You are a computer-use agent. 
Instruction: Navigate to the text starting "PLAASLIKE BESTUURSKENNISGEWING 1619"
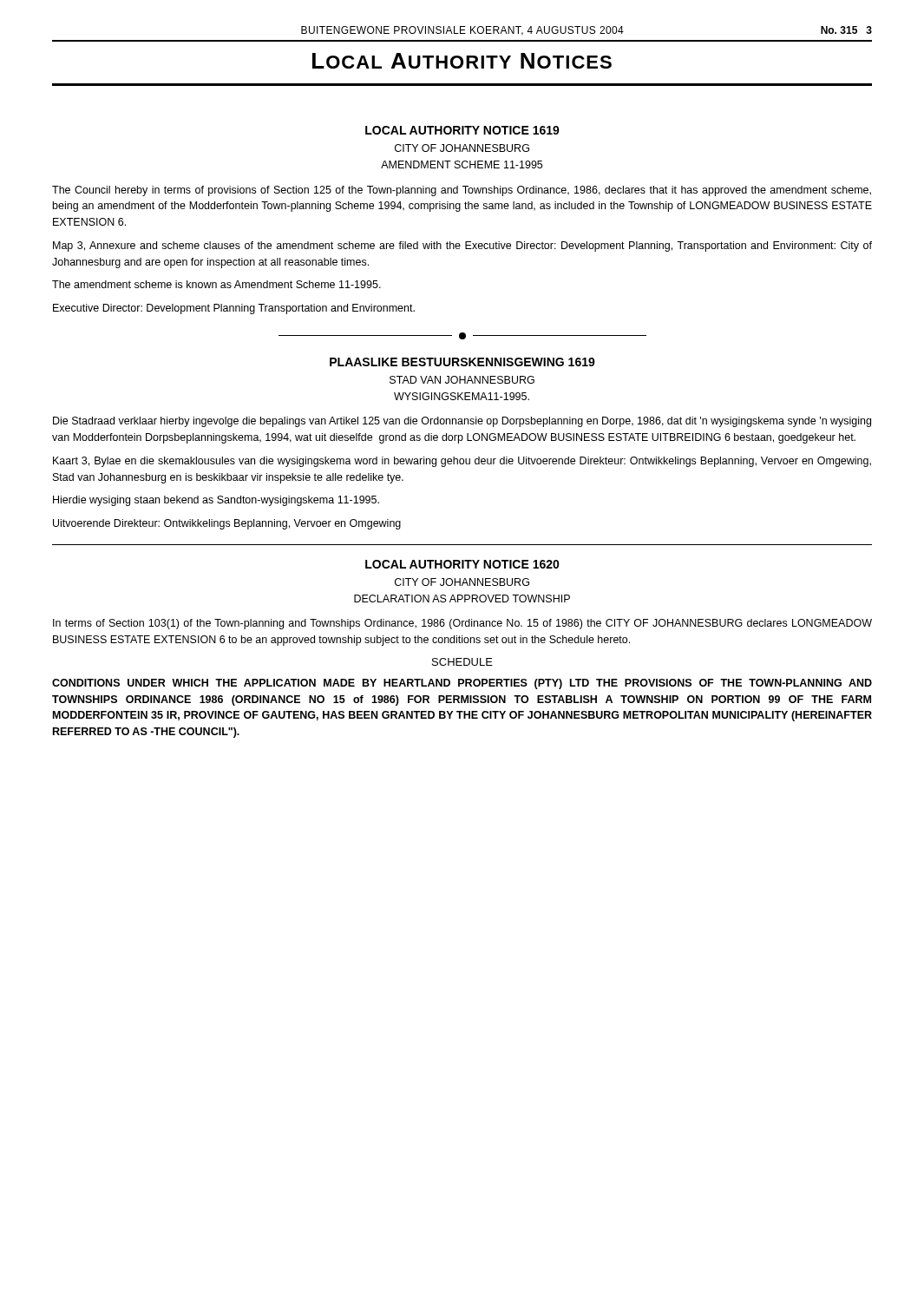(x=462, y=362)
